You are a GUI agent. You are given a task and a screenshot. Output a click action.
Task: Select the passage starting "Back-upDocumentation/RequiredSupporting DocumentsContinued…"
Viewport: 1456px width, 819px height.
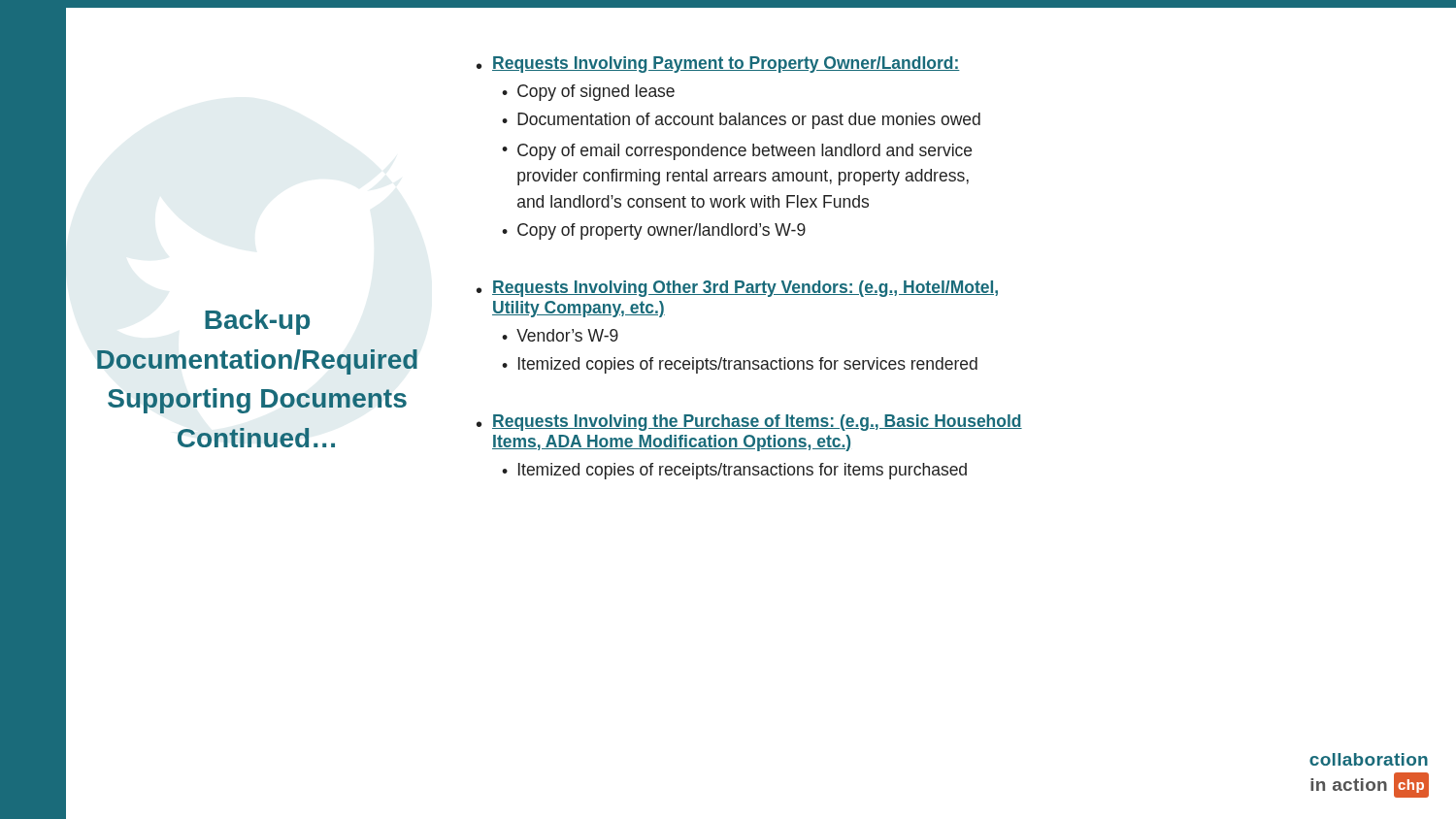click(257, 379)
